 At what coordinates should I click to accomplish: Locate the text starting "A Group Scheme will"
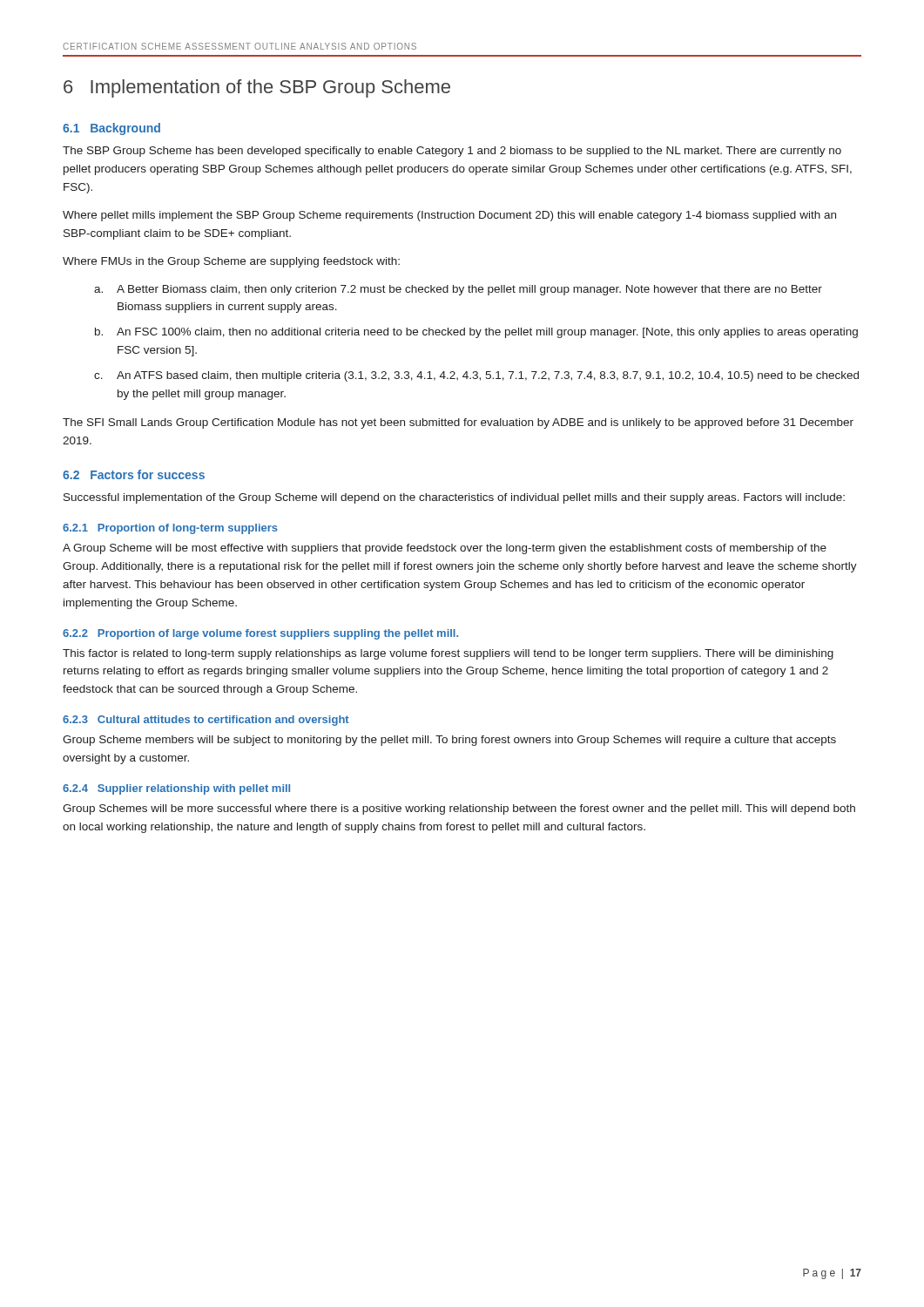point(462,576)
